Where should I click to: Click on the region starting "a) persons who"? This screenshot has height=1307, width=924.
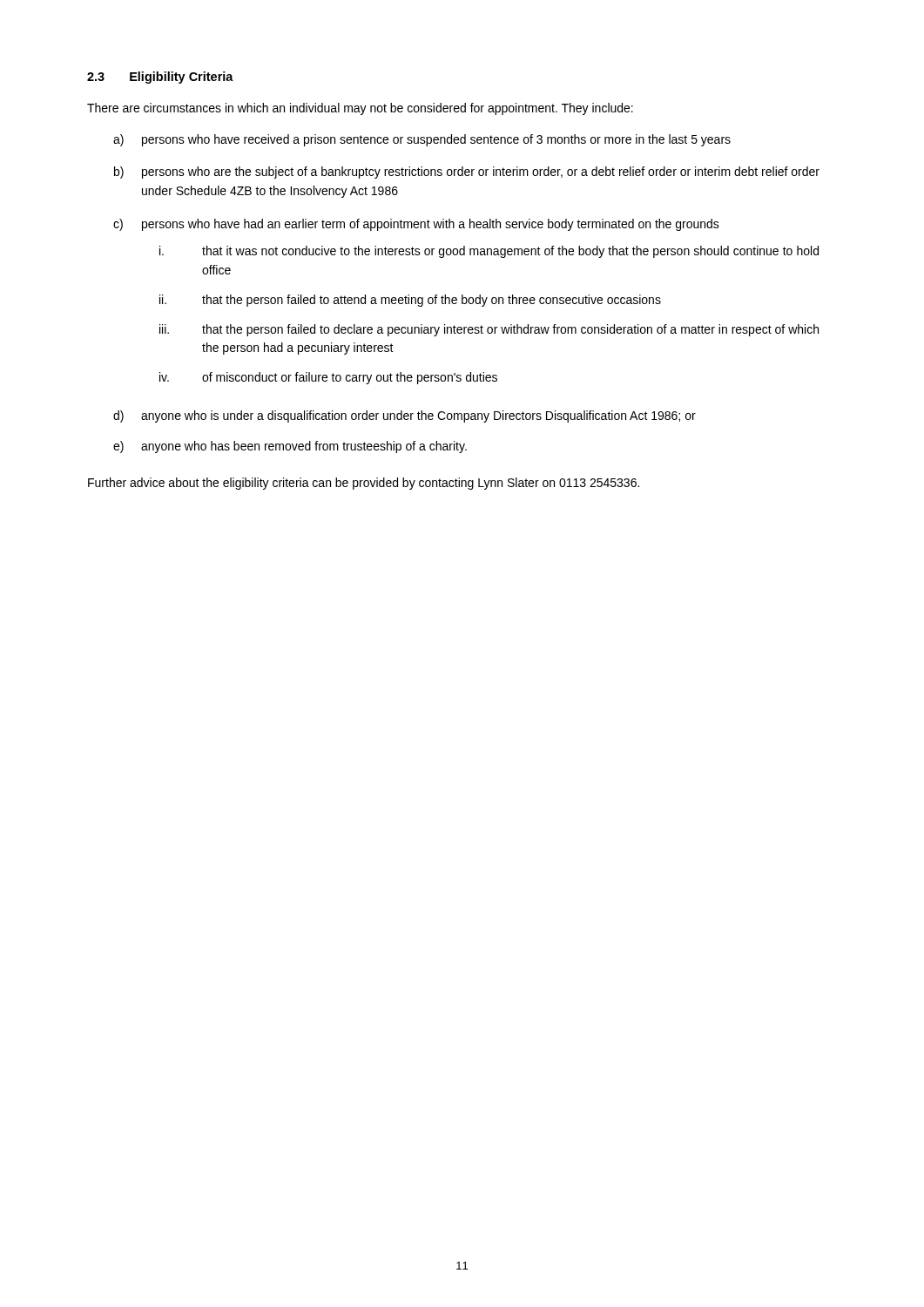[466, 140]
